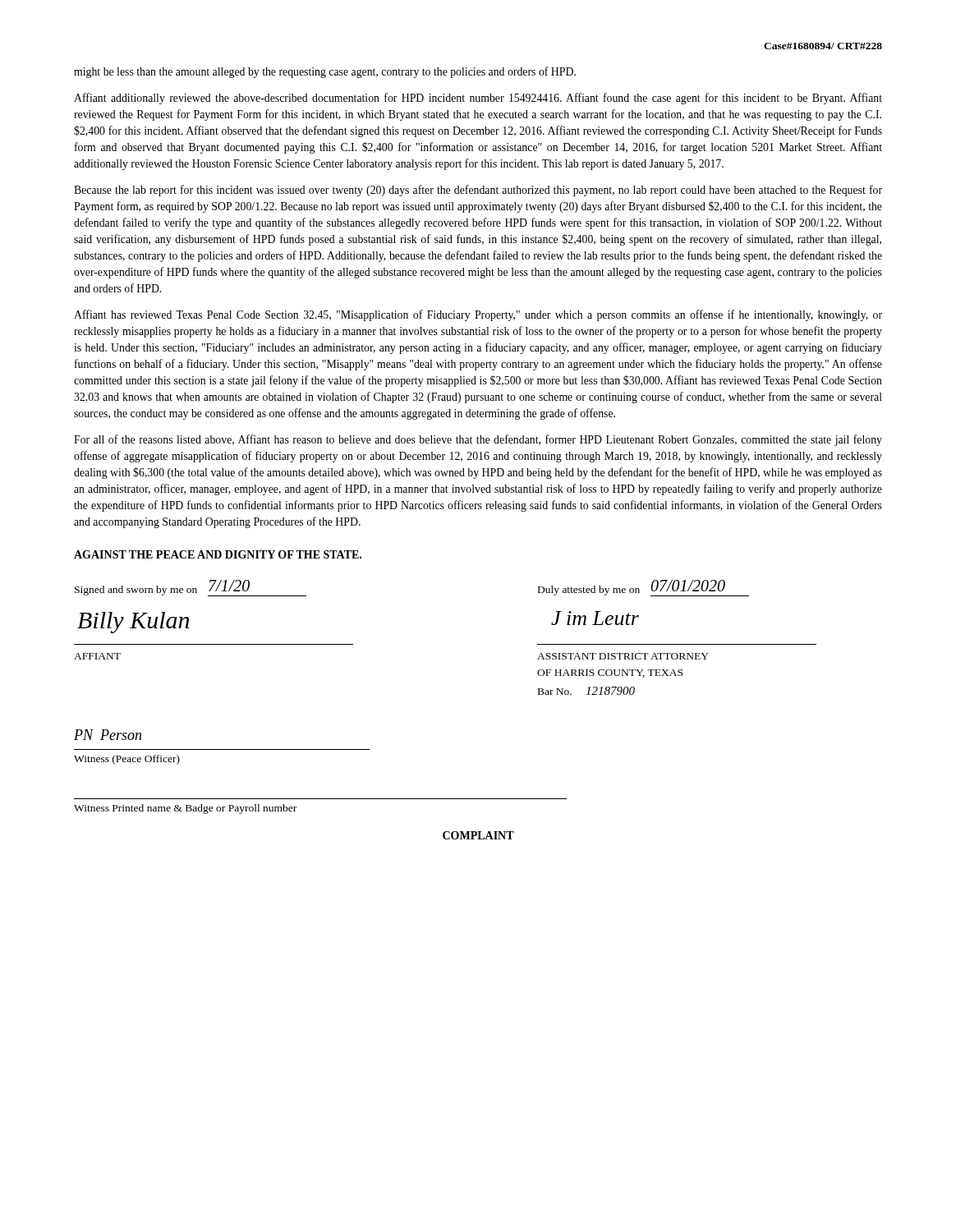Click the passage that begins "Affiant has reviewed Texas Penal"

pyautogui.click(x=478, y=364)
